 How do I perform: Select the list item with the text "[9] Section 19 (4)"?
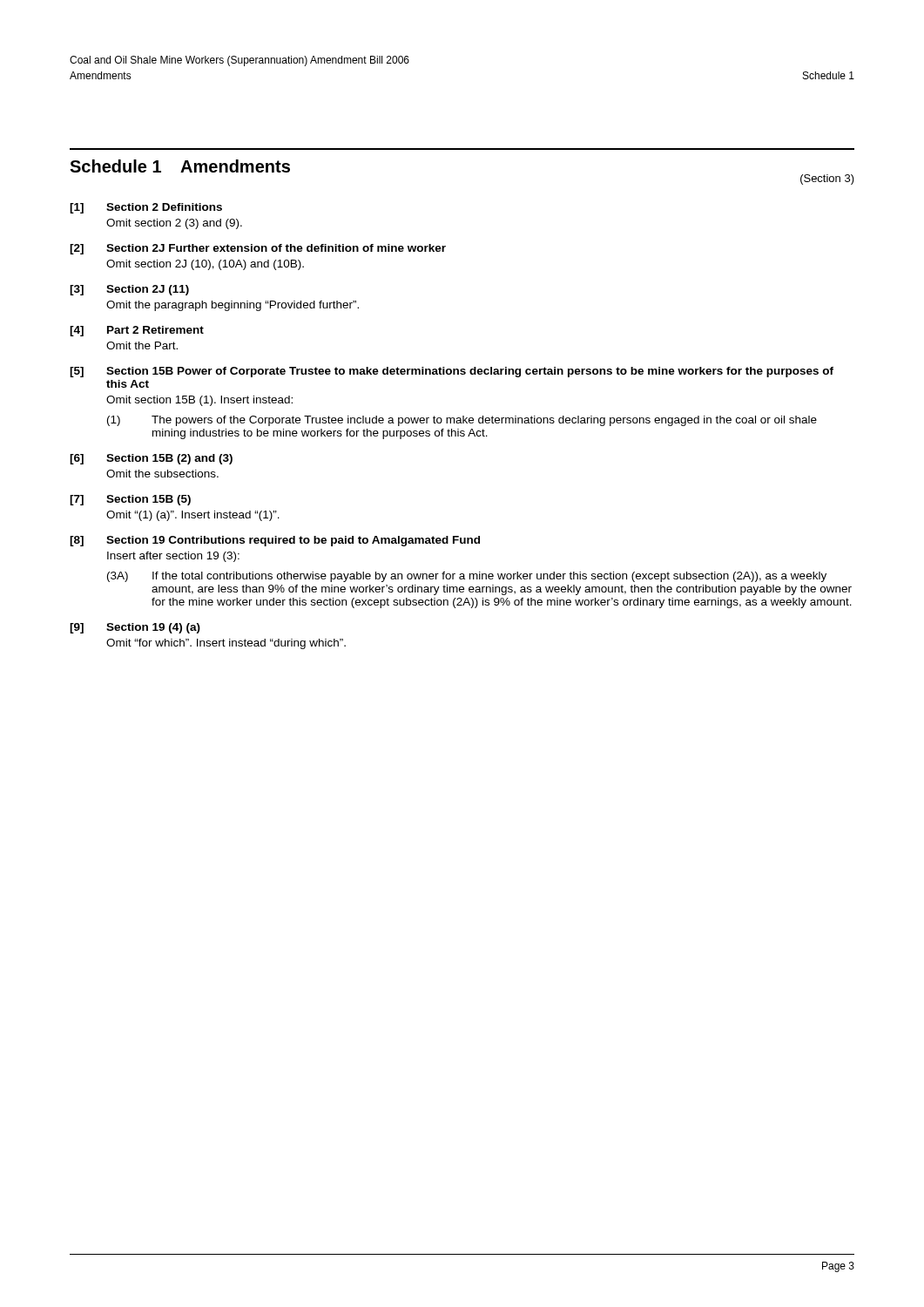click(135, 628)
